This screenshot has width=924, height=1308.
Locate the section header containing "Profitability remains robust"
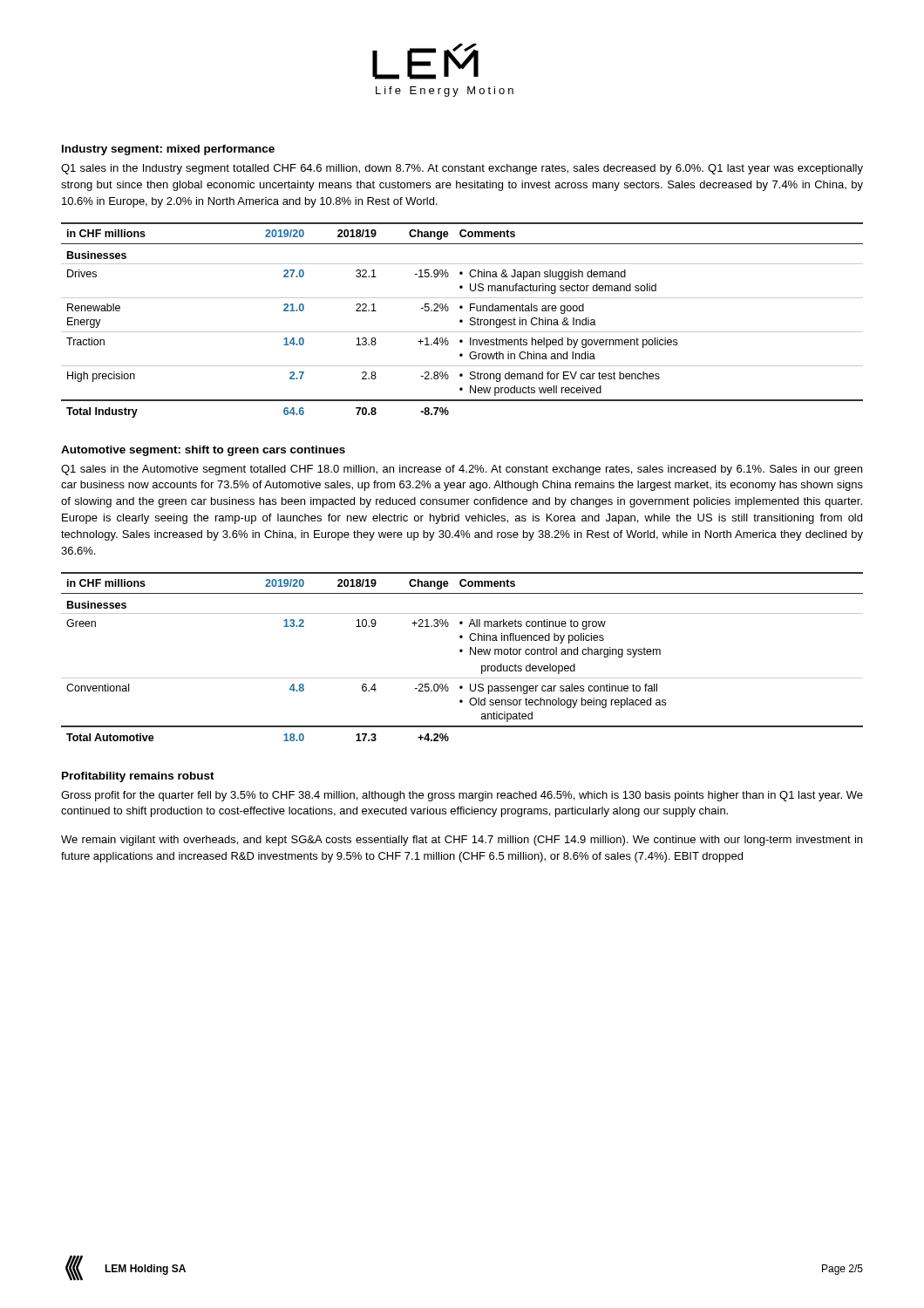point(137,775)
